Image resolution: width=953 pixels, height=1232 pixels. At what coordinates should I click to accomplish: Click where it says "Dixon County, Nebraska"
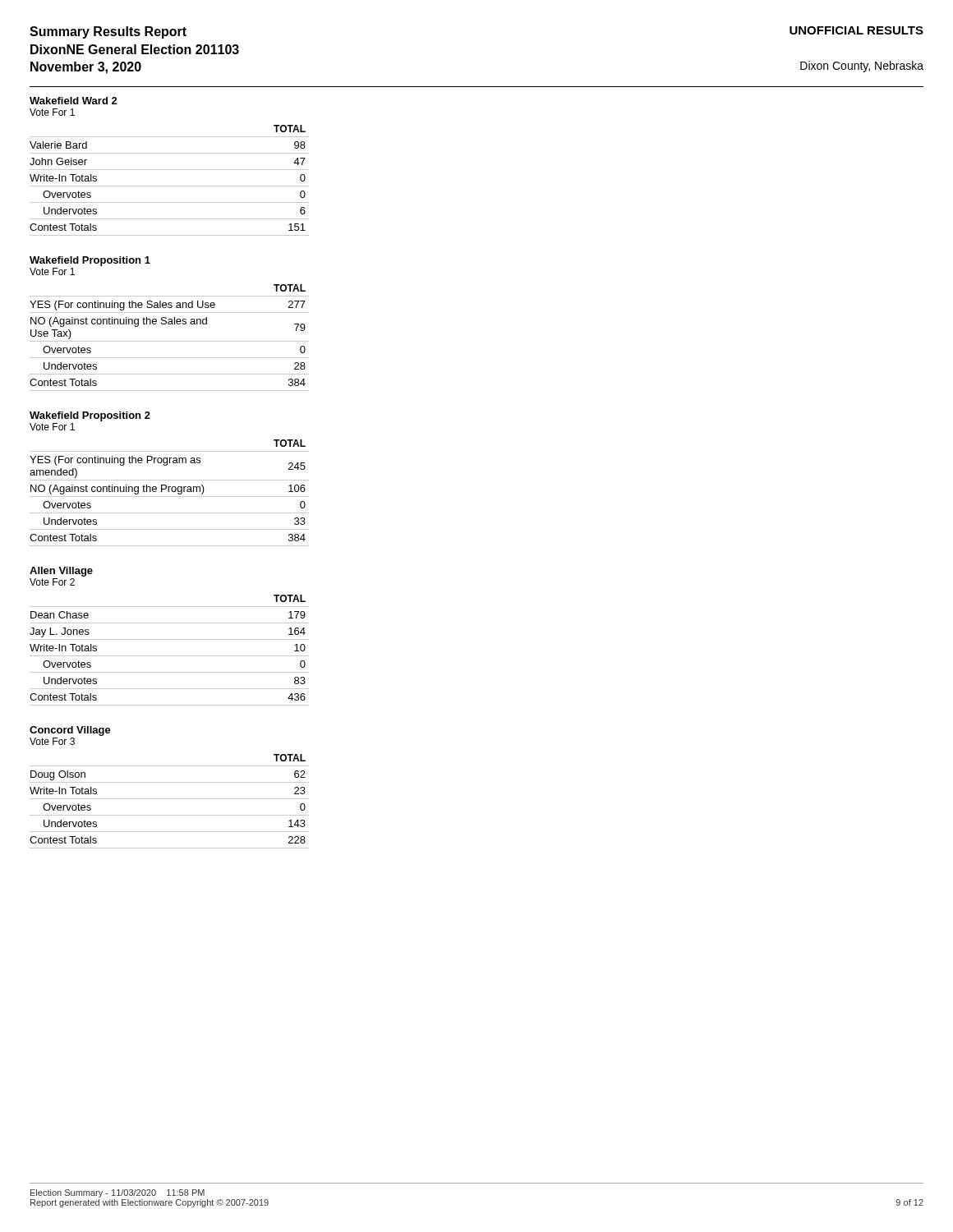pyautogui.click(x=862, y=66)
